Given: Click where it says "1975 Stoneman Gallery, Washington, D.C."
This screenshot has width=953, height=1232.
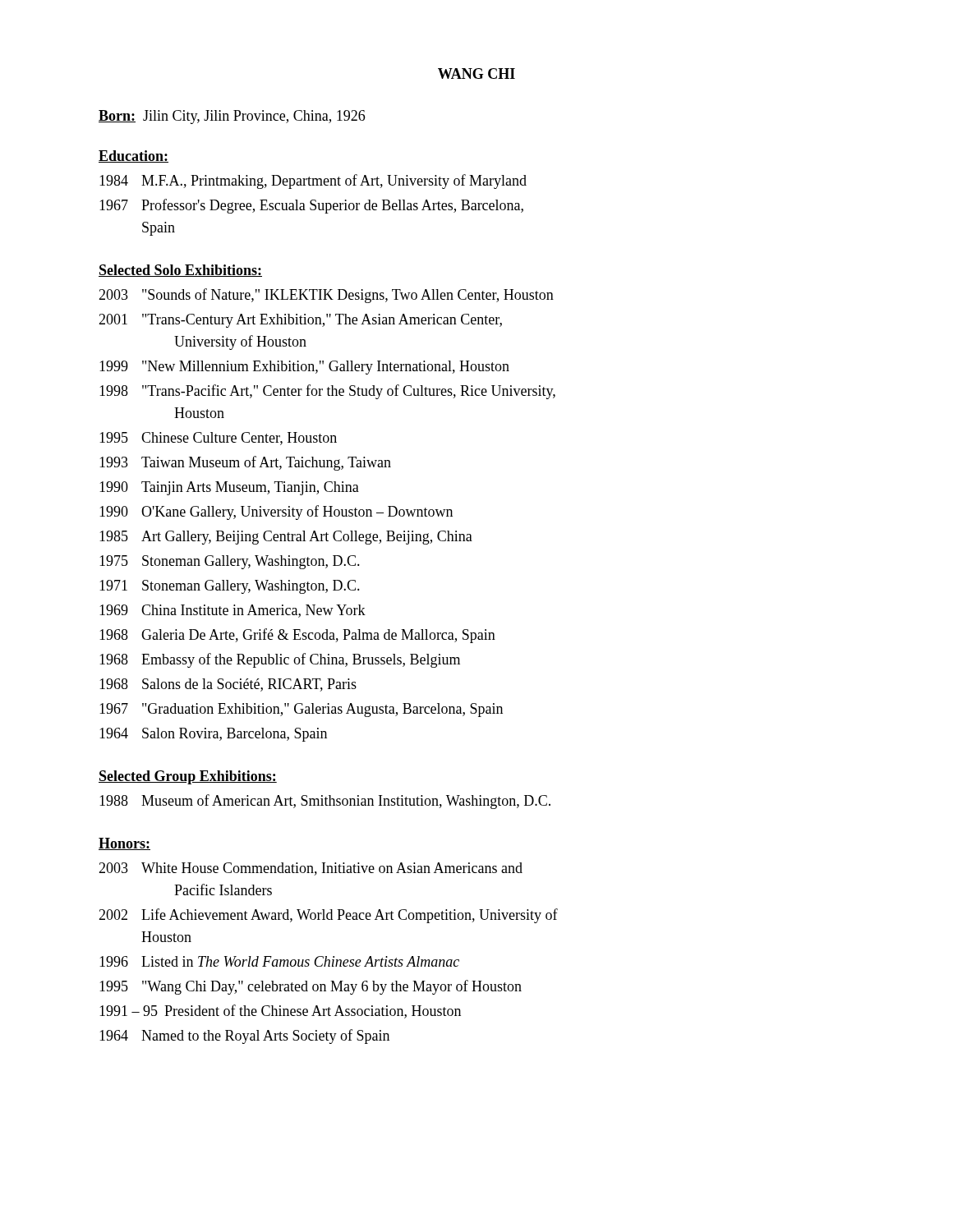Looking at the screenshot, I should 230,562.
